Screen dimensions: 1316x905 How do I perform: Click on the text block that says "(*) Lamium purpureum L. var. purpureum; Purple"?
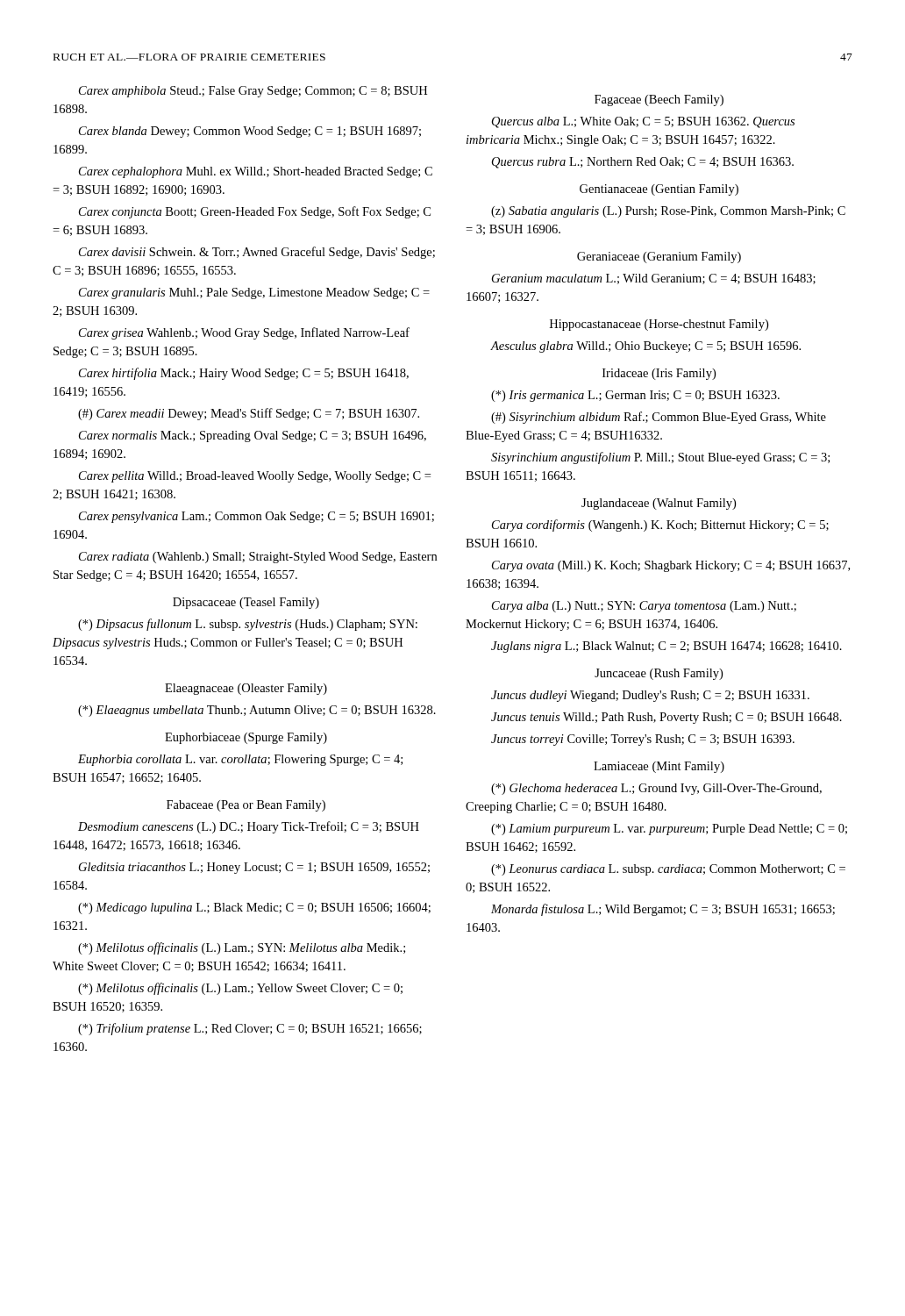click(x=657, y=838)
